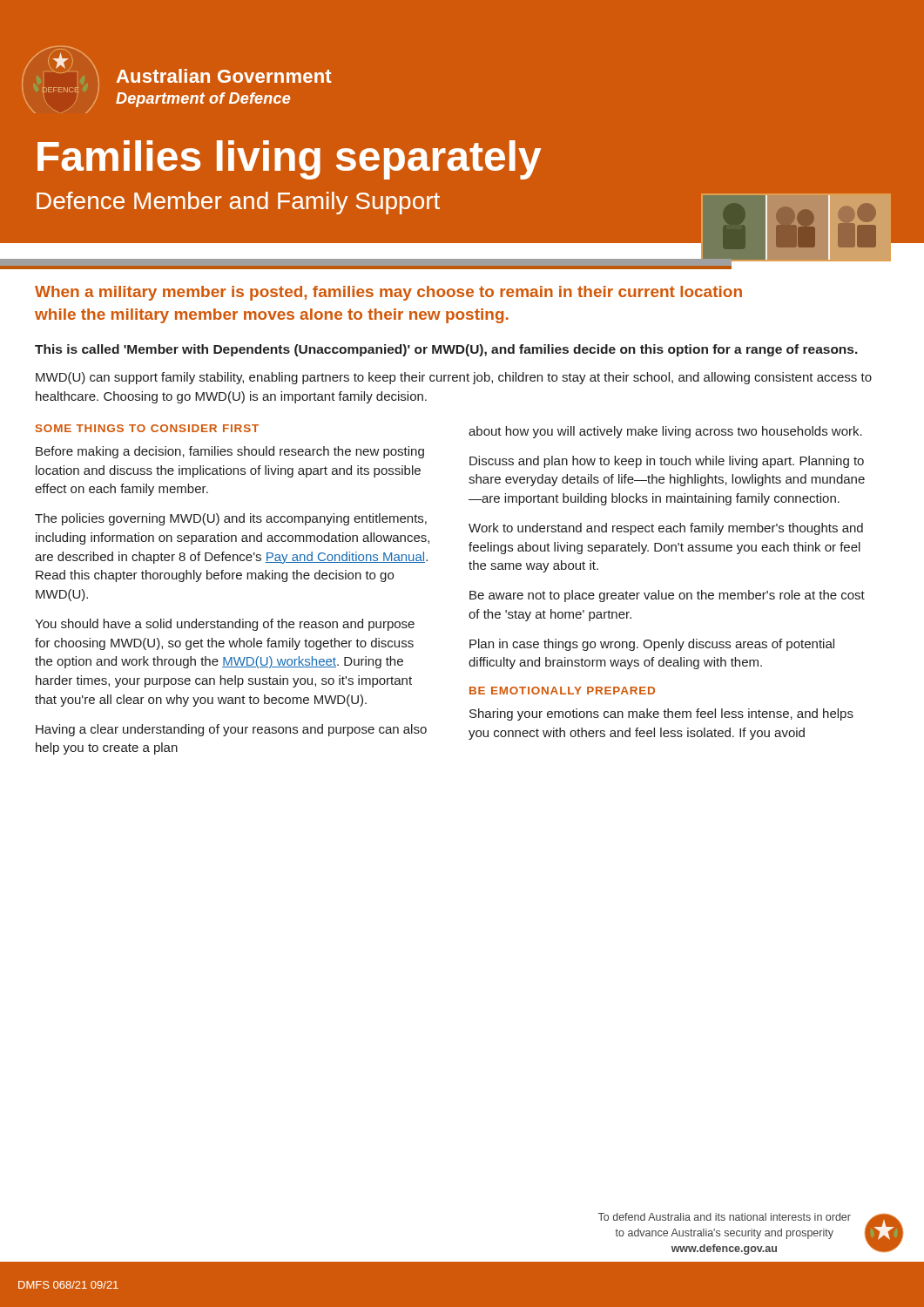The height and width of the screenshot is (1307, 924).
Task: Locate the text starting "Families living separately"
Action: 288,157
